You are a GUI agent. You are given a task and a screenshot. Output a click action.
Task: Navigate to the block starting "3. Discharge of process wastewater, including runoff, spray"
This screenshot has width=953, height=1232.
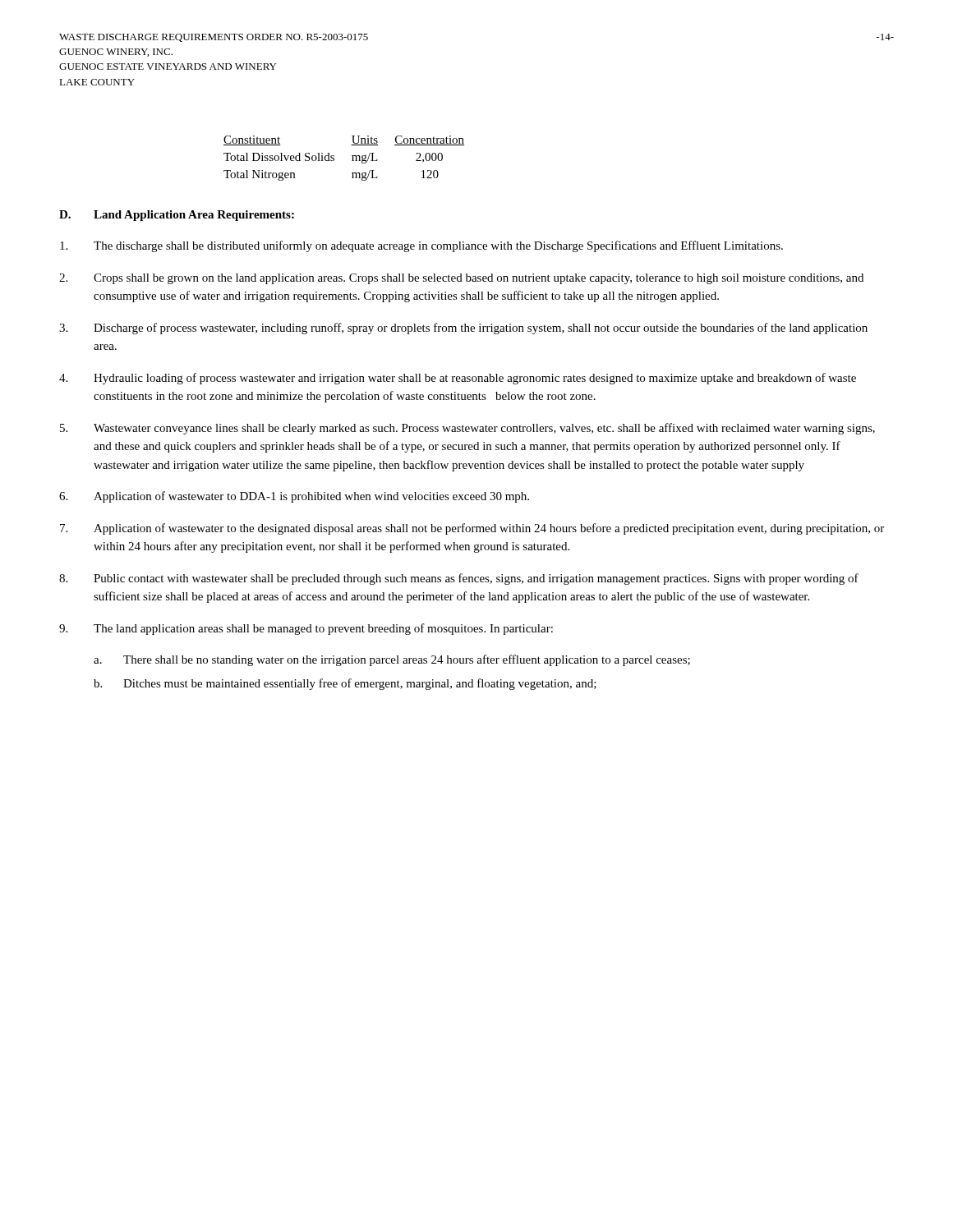click(x=476, y=337)
